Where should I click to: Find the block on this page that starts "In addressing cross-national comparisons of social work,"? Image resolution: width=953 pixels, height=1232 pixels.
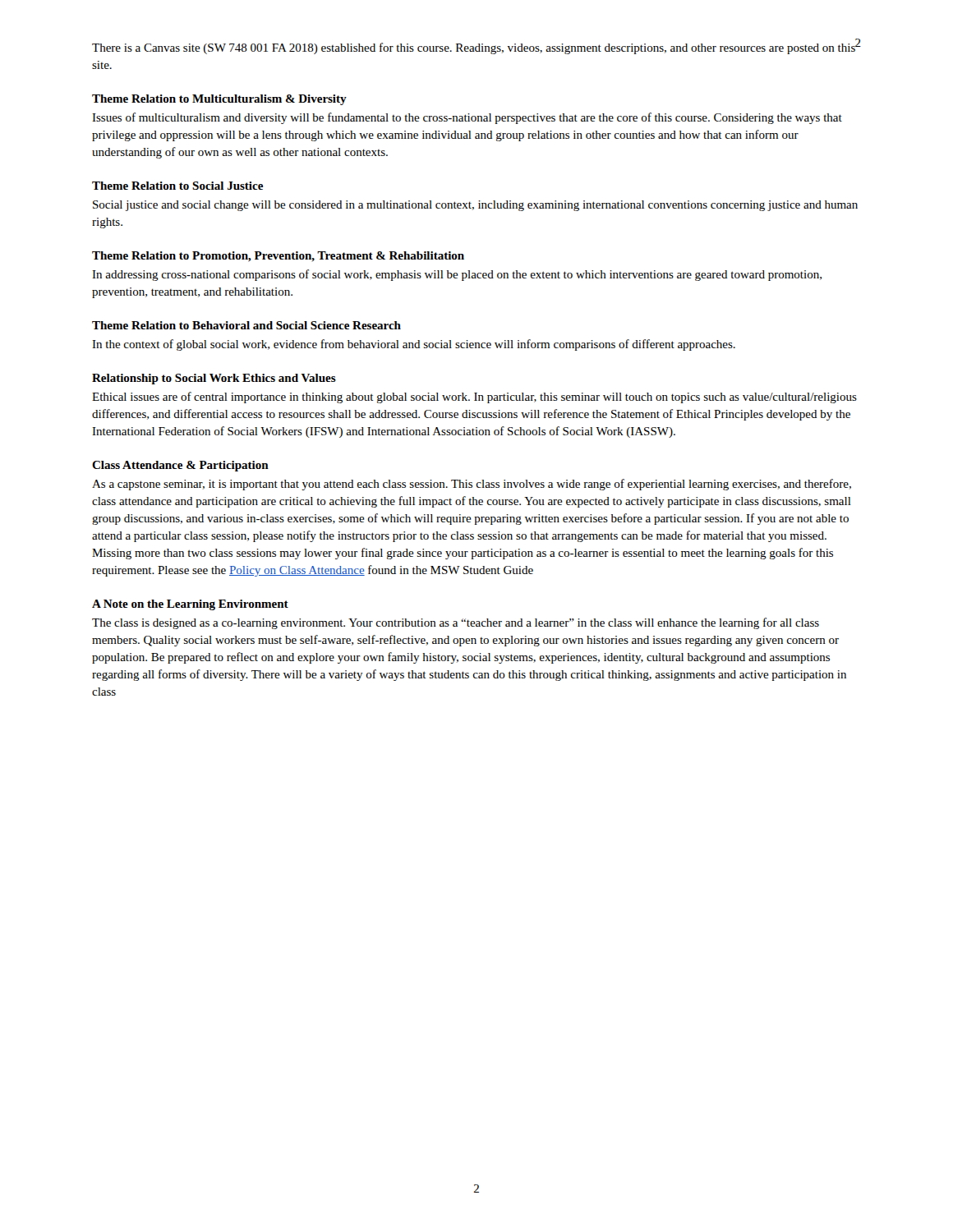tap(457, 283)
